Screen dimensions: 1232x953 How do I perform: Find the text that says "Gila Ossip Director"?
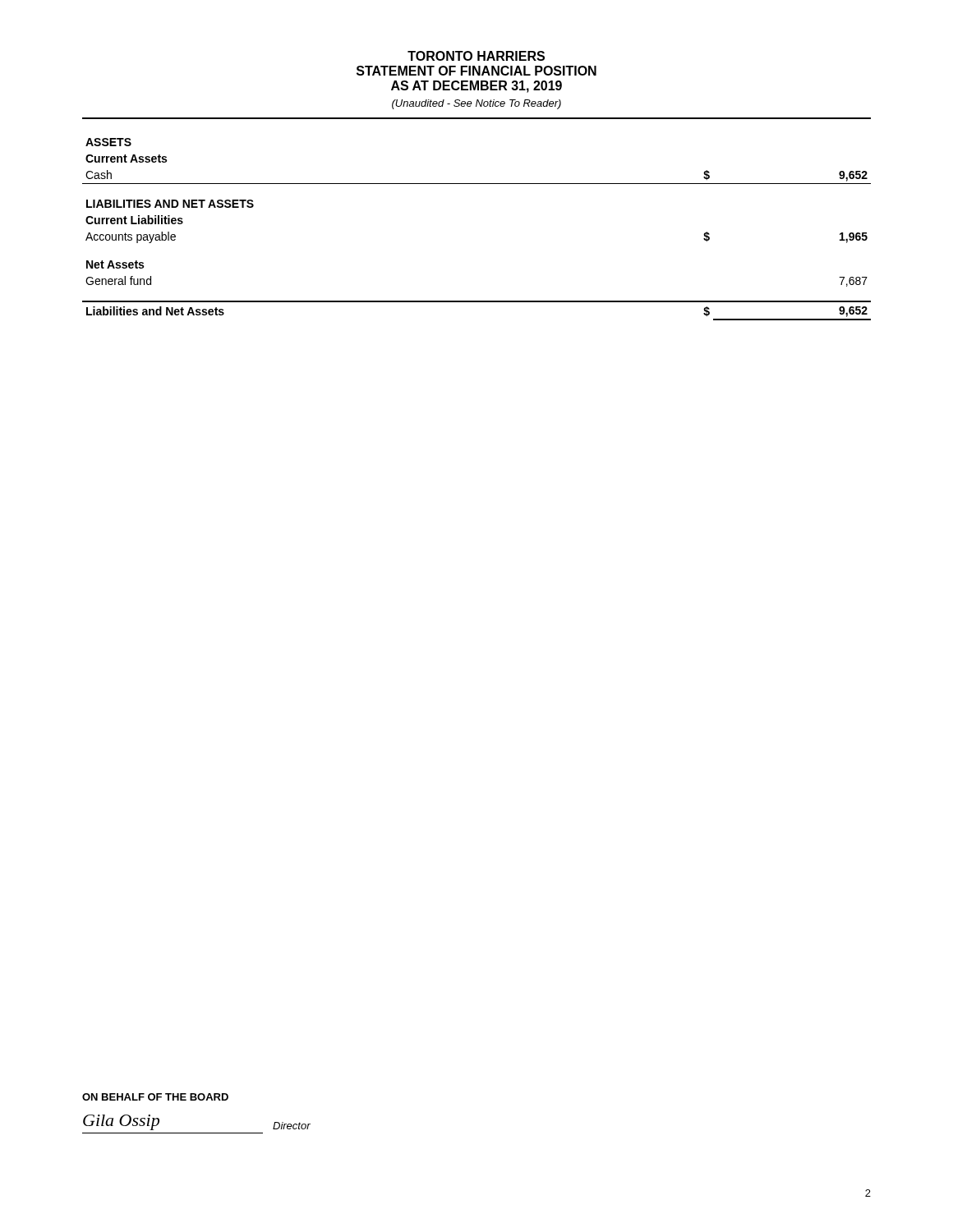coord(196,1122)
